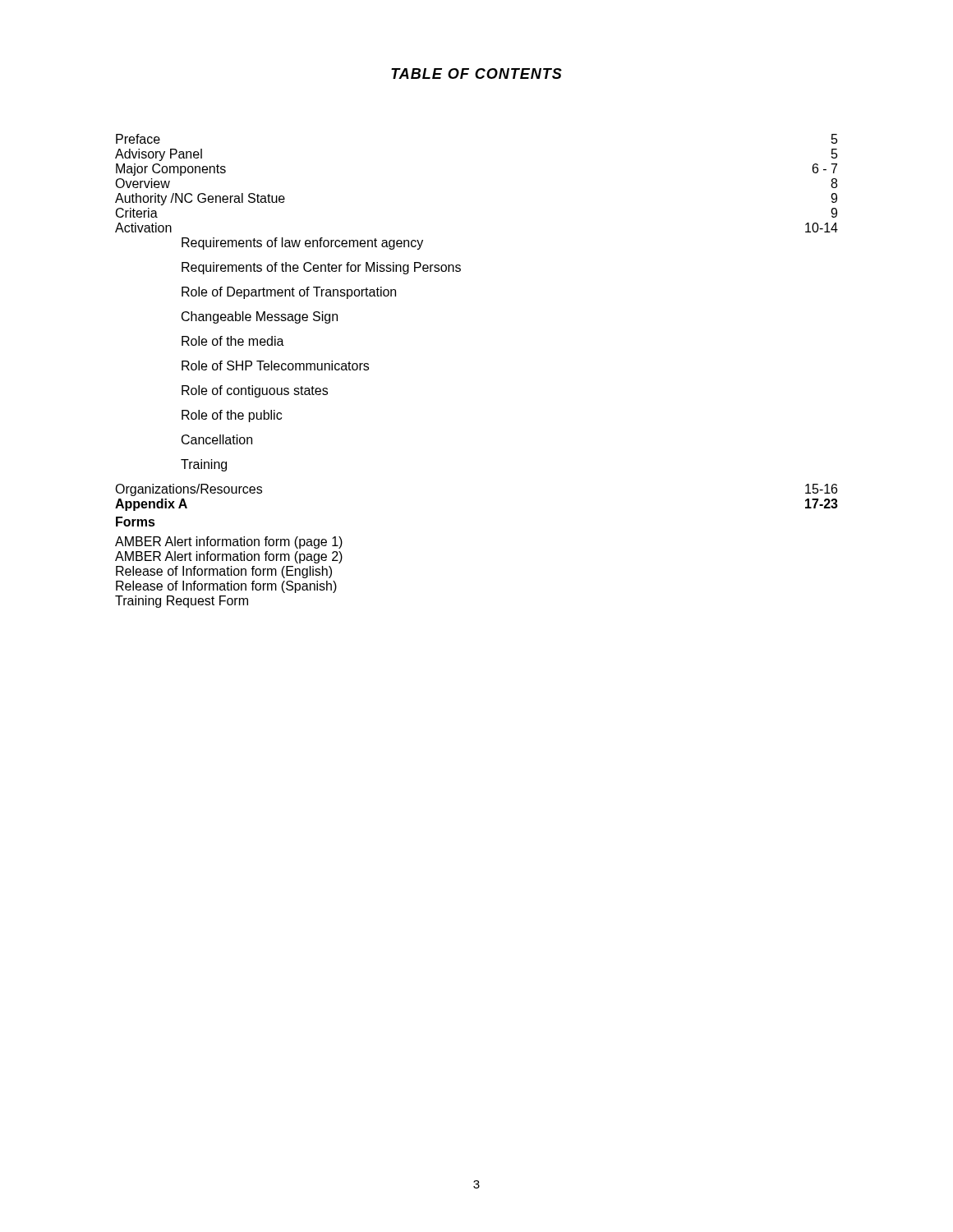Locate the text "Changeable Message Sign"

pyautogui.click(x=260, y=317)
